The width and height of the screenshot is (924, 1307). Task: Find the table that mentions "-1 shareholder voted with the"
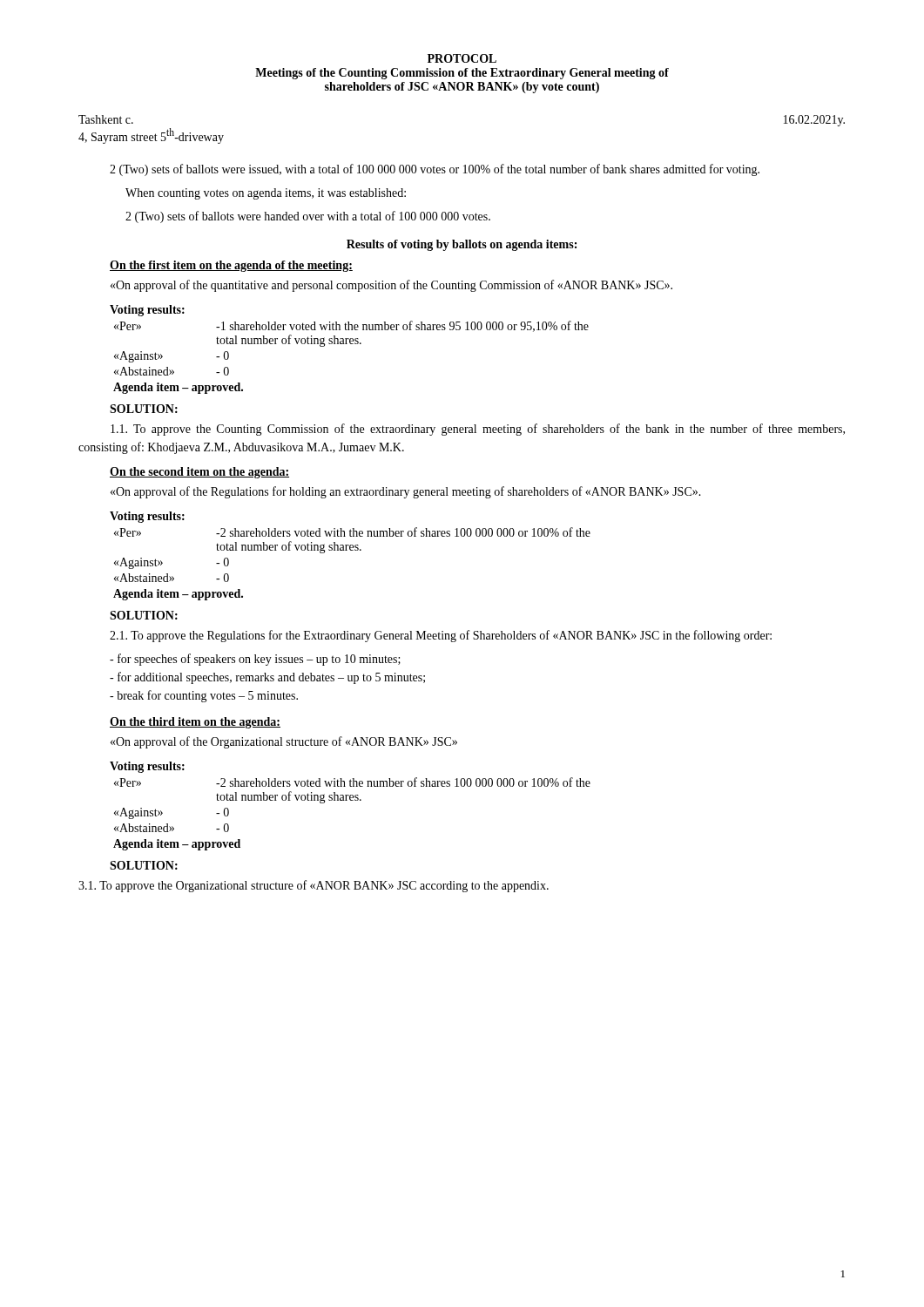pos(462,357)
